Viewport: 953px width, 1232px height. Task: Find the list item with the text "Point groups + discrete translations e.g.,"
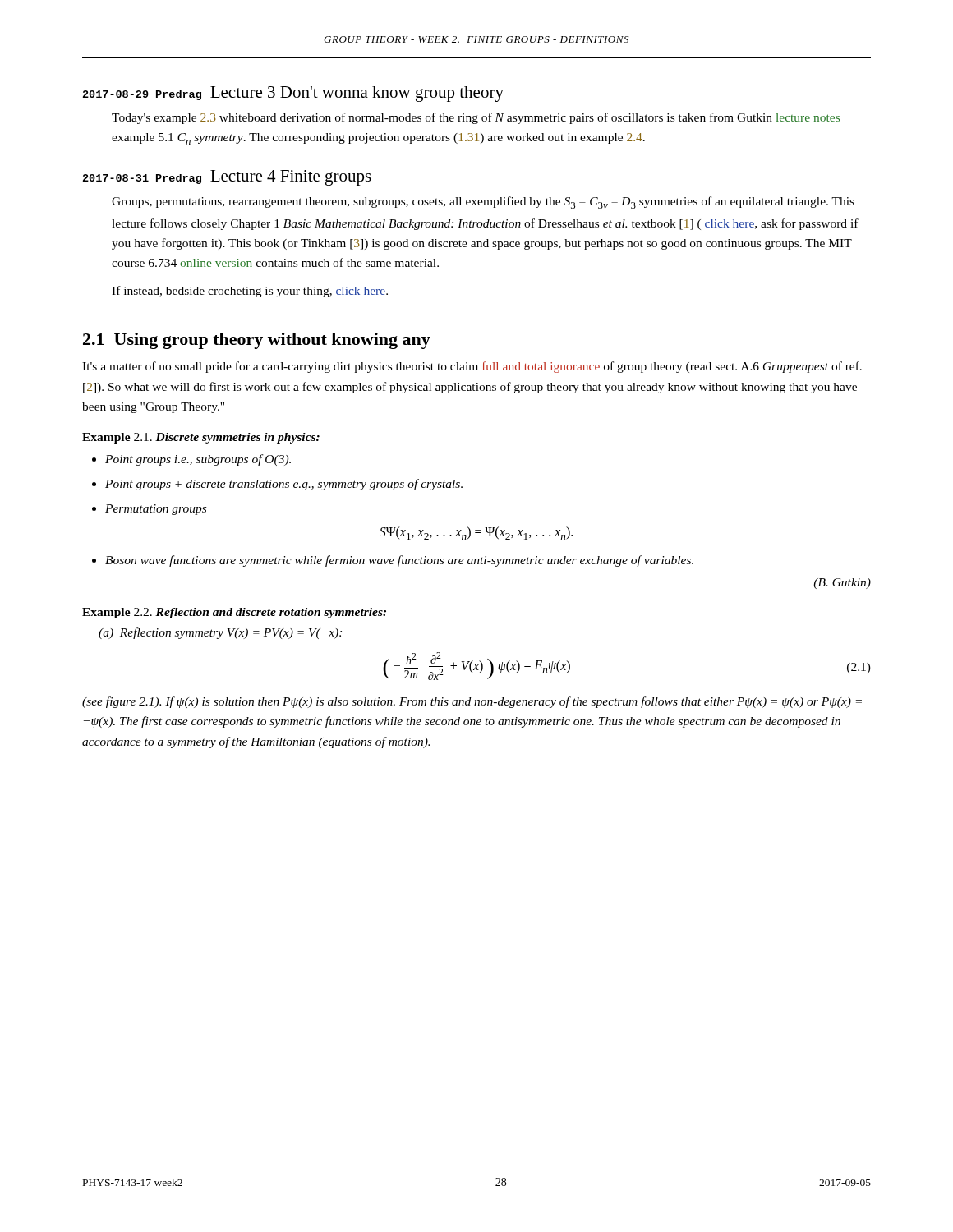(284, 485)
